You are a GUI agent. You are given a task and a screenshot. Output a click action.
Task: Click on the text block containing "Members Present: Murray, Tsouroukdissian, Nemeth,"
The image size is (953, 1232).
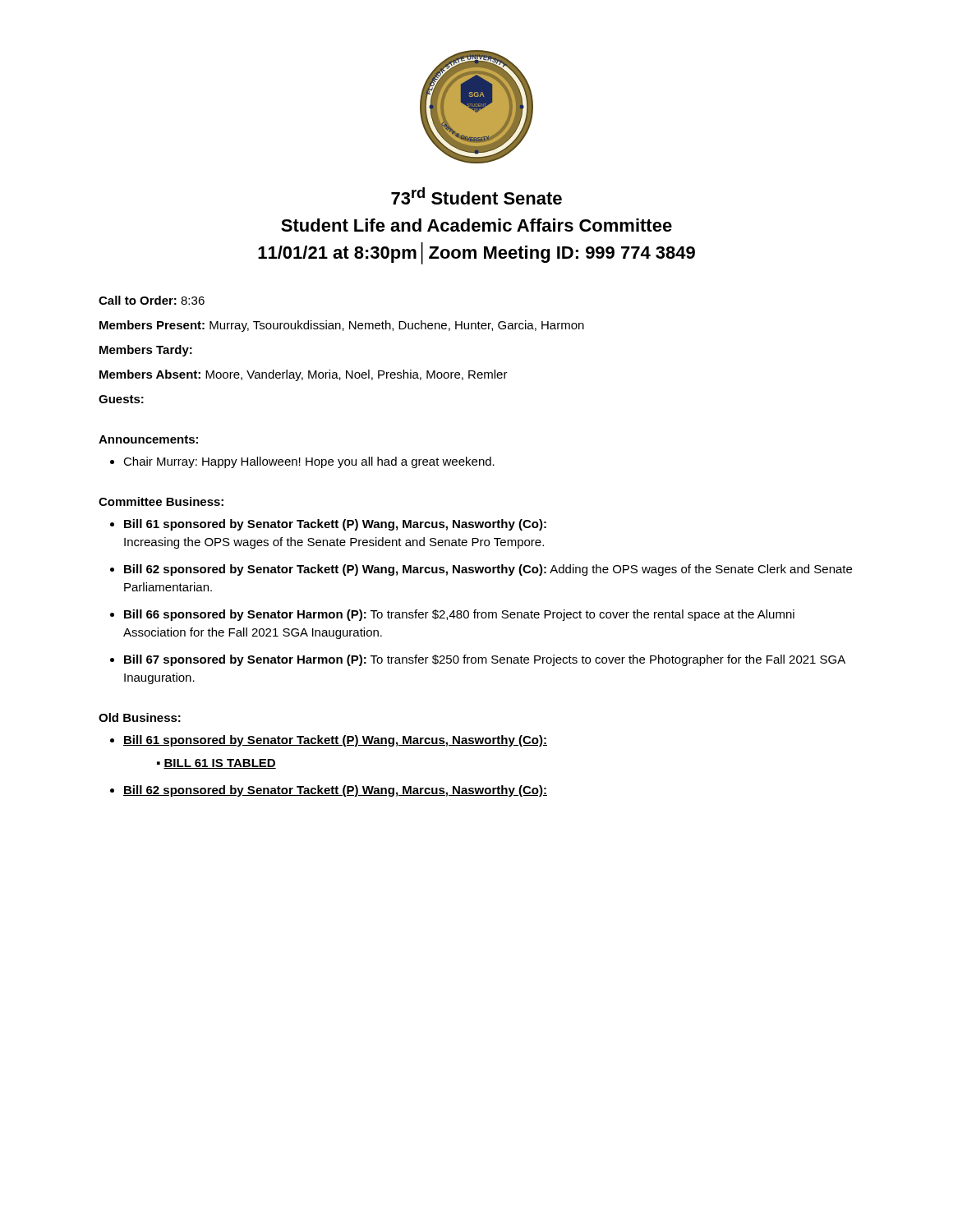point(342,325)
